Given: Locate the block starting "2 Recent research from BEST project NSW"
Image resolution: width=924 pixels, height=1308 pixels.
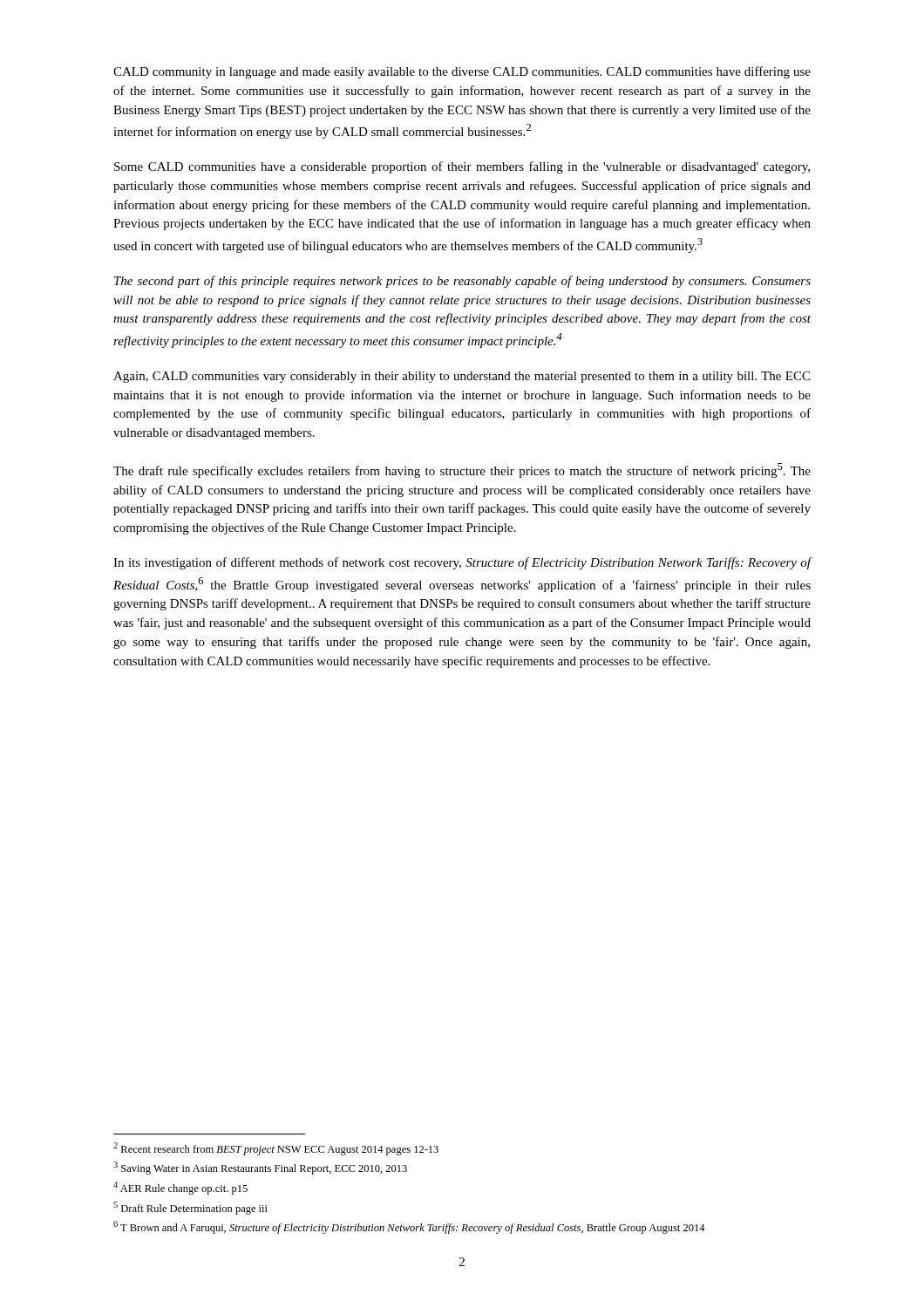Looking at the screenshot, I should point(276,1148).
